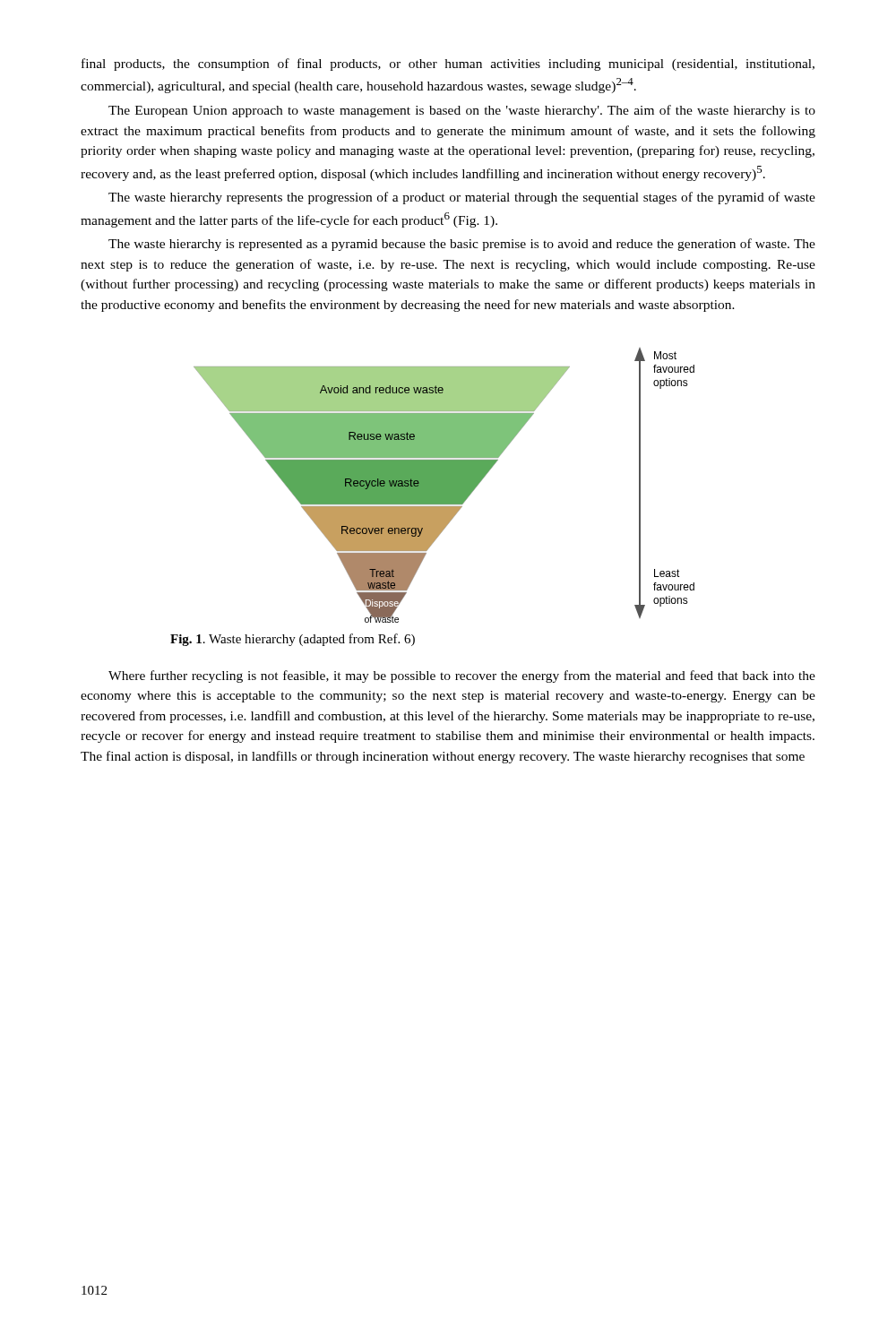Locate the region starting "The waste hierarchy represents the progression"
The width and height of the screenshot is (896, 1344).
[448, 208]
